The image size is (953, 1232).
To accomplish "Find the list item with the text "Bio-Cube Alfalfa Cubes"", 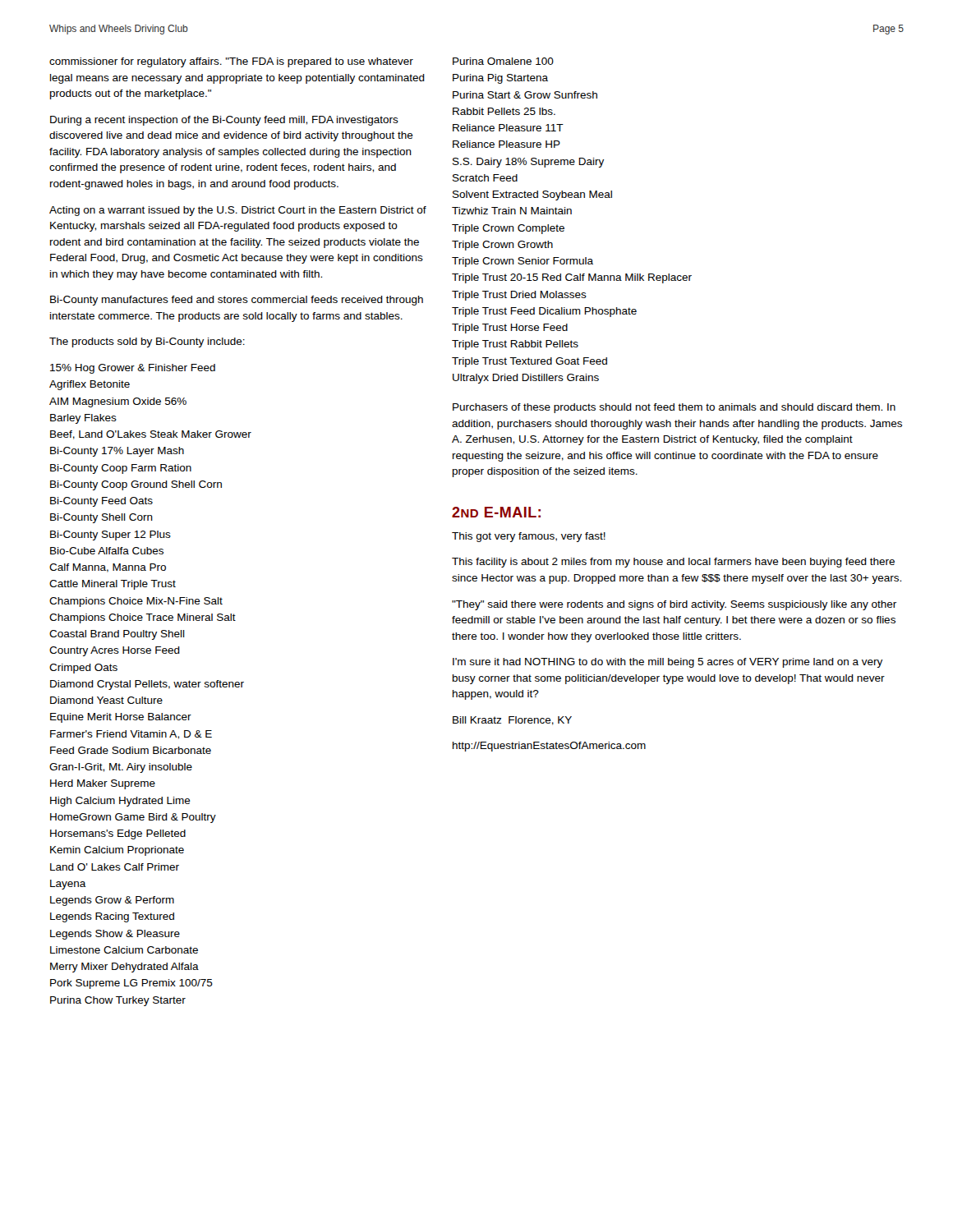I will [x=107, y=550].
